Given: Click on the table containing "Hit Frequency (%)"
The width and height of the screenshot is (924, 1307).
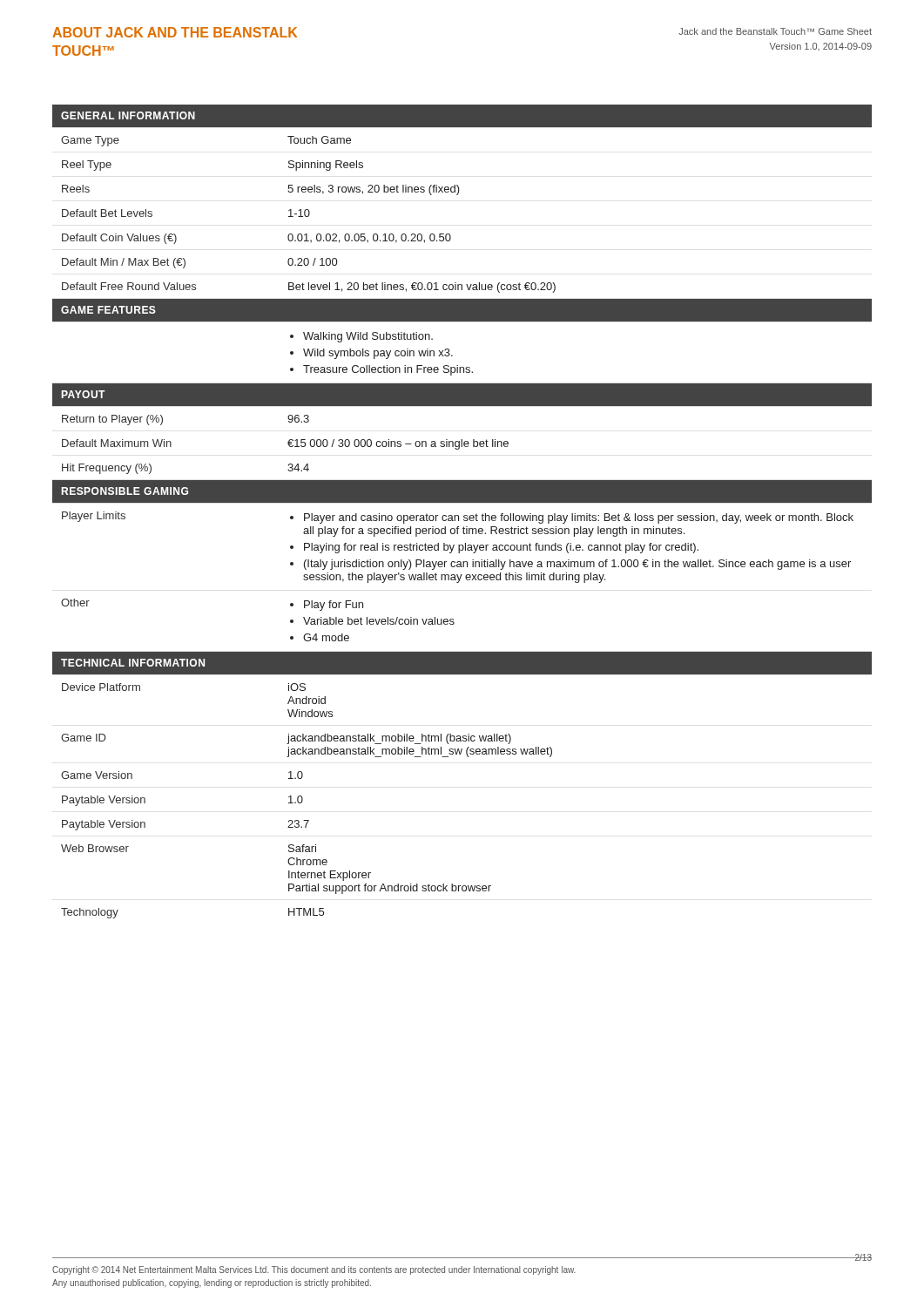Looking at the screenshot, I should pos(462,514).
